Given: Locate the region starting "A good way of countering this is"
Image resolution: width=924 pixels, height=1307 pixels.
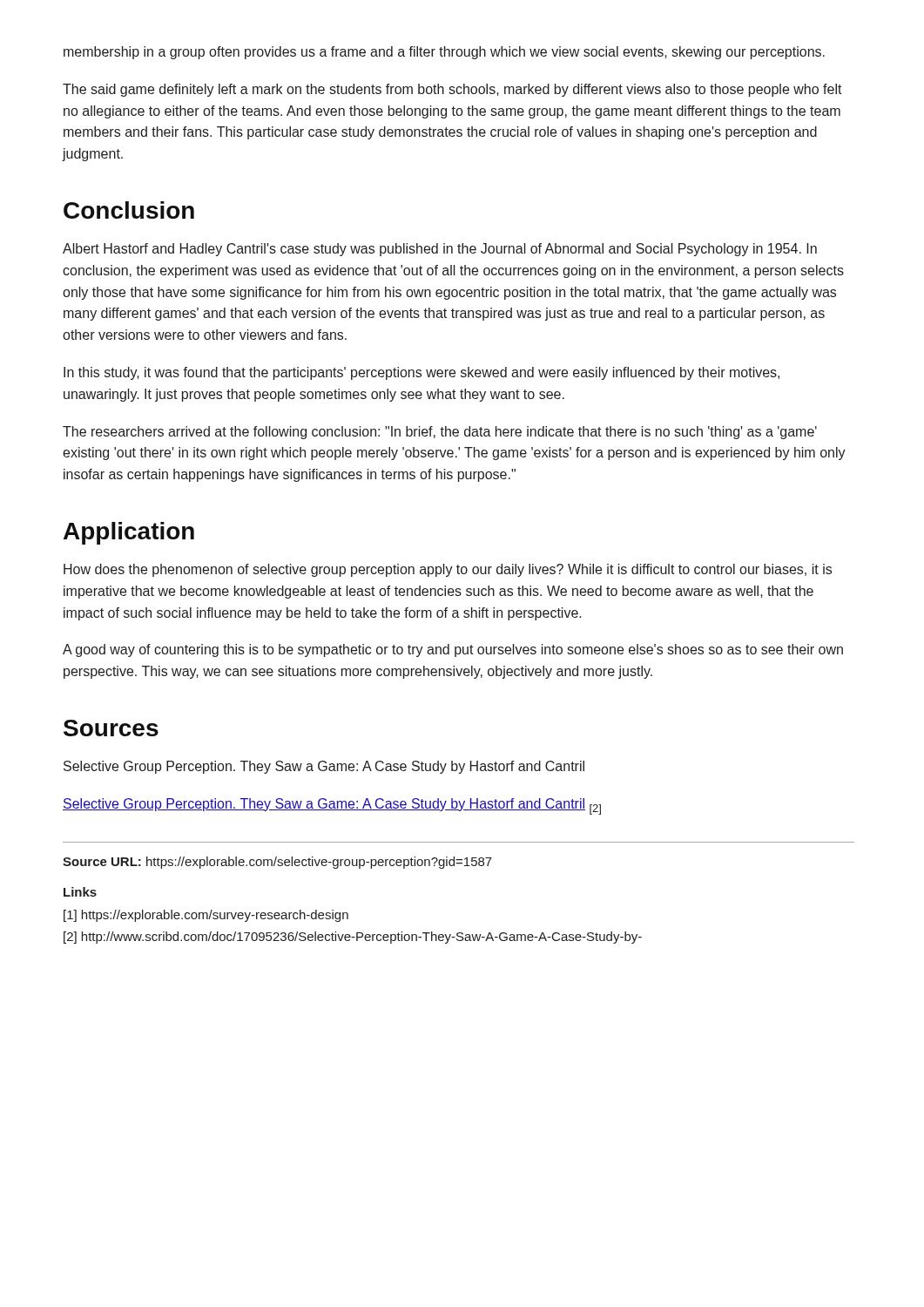Looking at the screenshot, I should click(453, 661).
